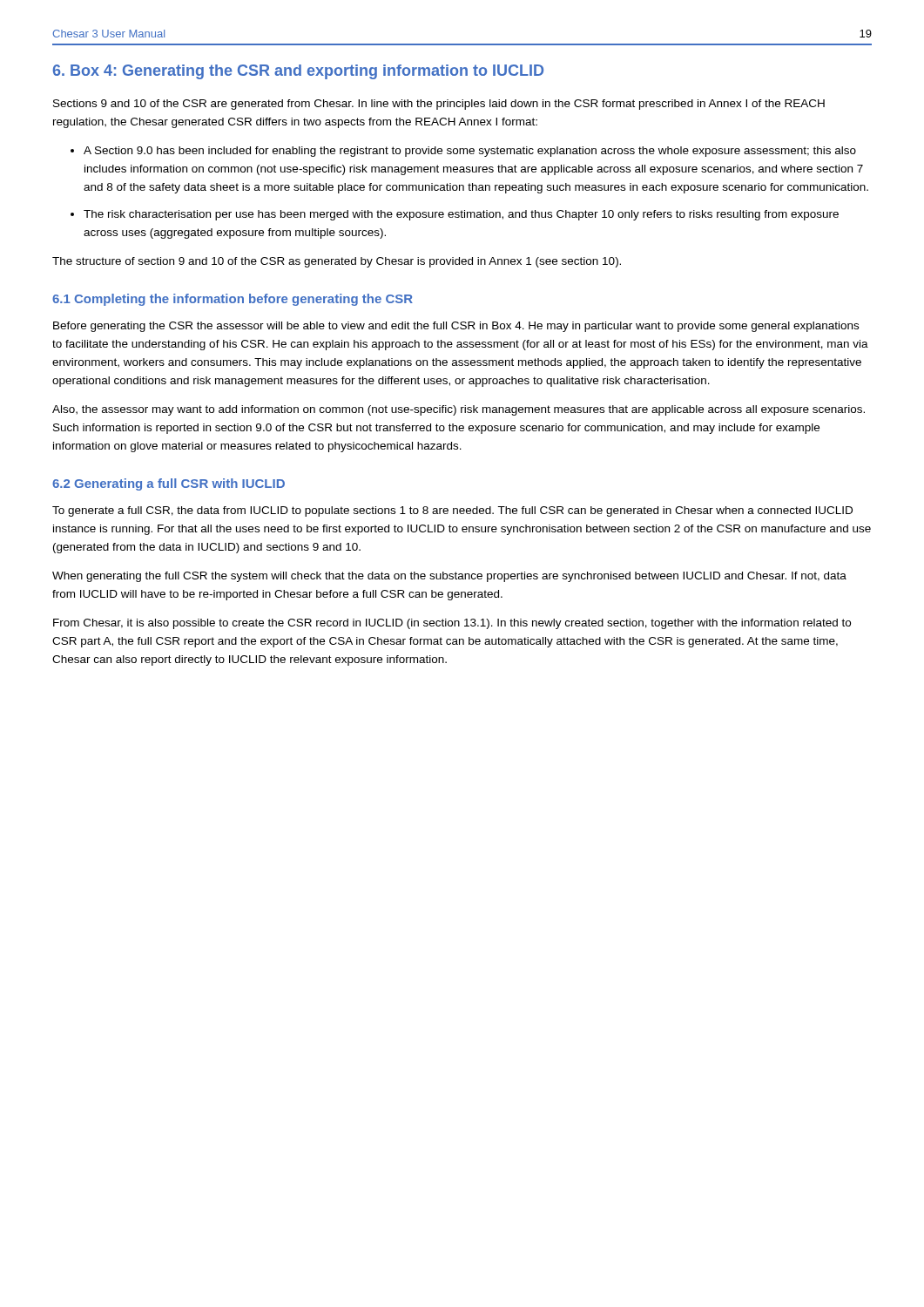Locate the text "6.1 Completing the information before generating the CSR"
Image resolution: width=924 pixels, height=1307 pixels.
(233, 300)
